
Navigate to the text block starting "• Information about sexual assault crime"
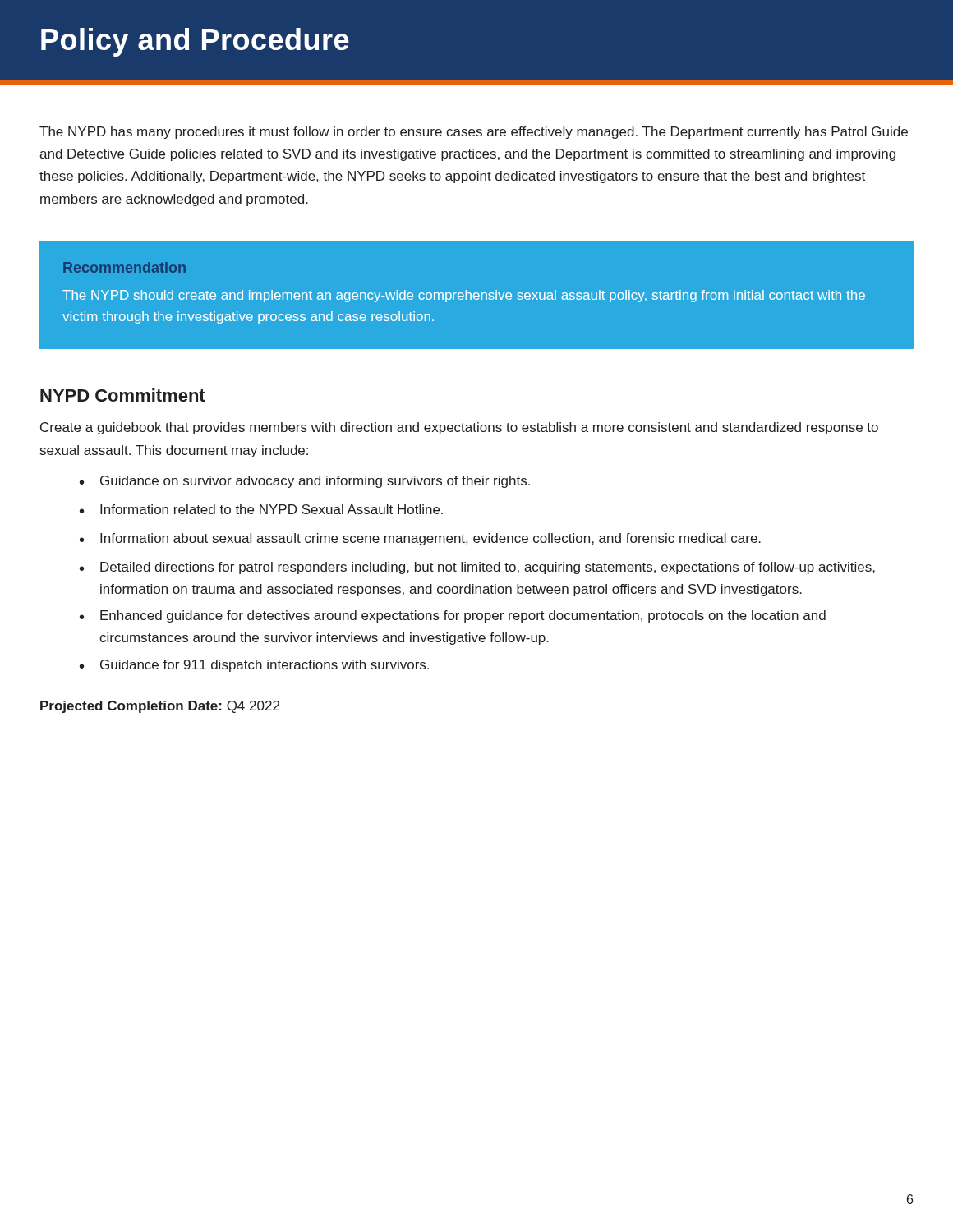coord(420,539)
